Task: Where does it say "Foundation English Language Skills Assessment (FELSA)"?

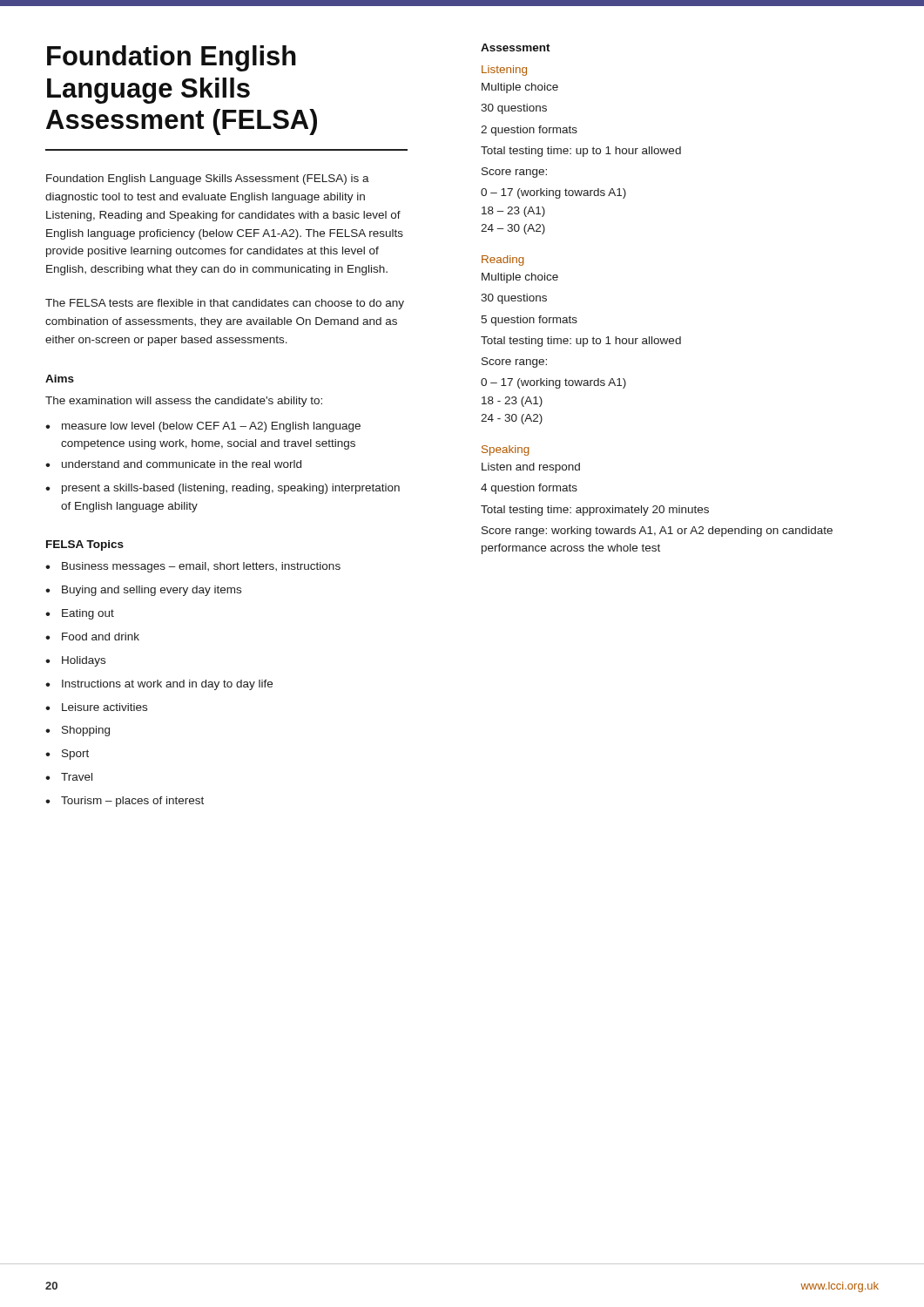Action: click(226, 89)
